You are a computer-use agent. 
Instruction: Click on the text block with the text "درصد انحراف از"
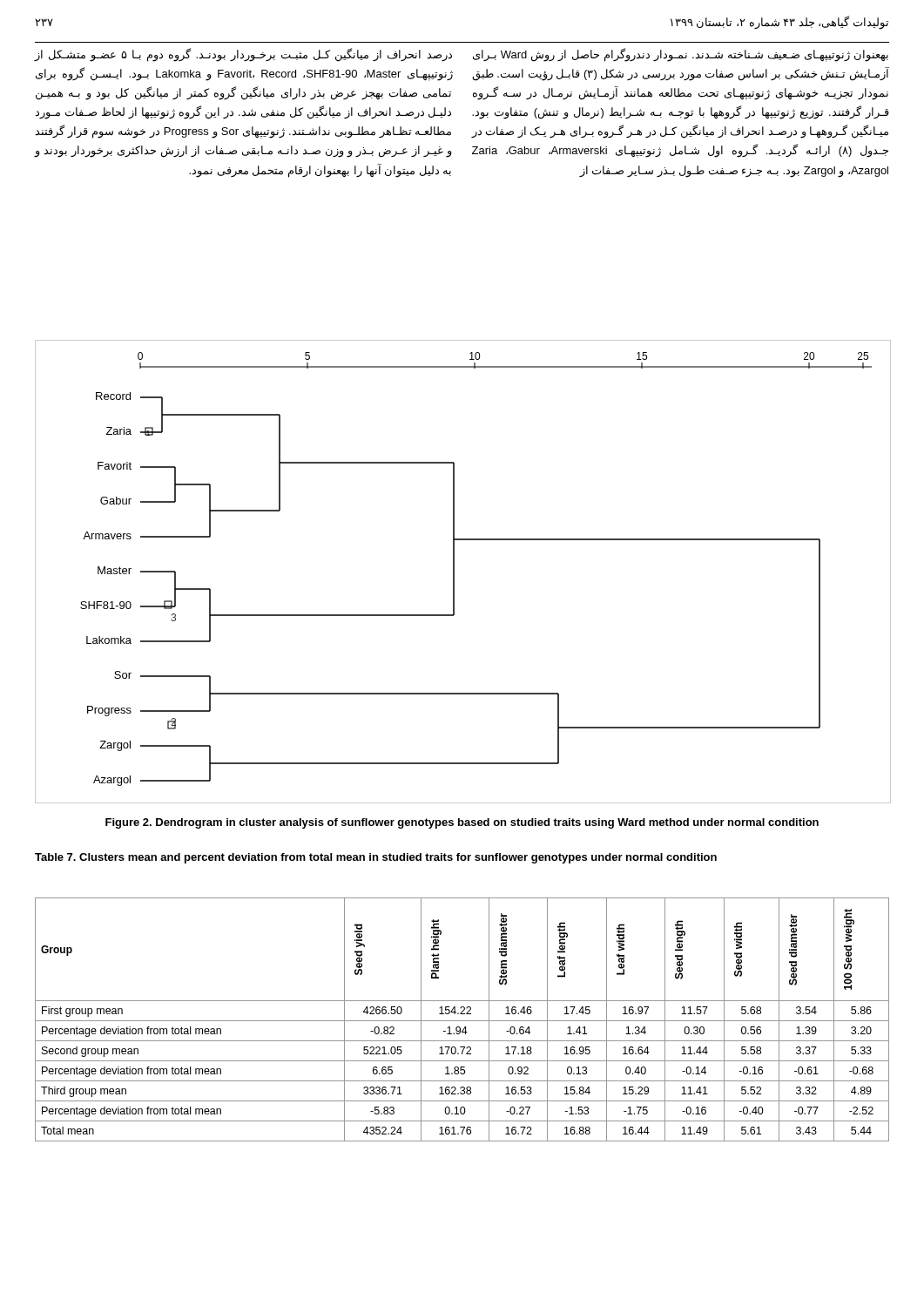(244, 112)
